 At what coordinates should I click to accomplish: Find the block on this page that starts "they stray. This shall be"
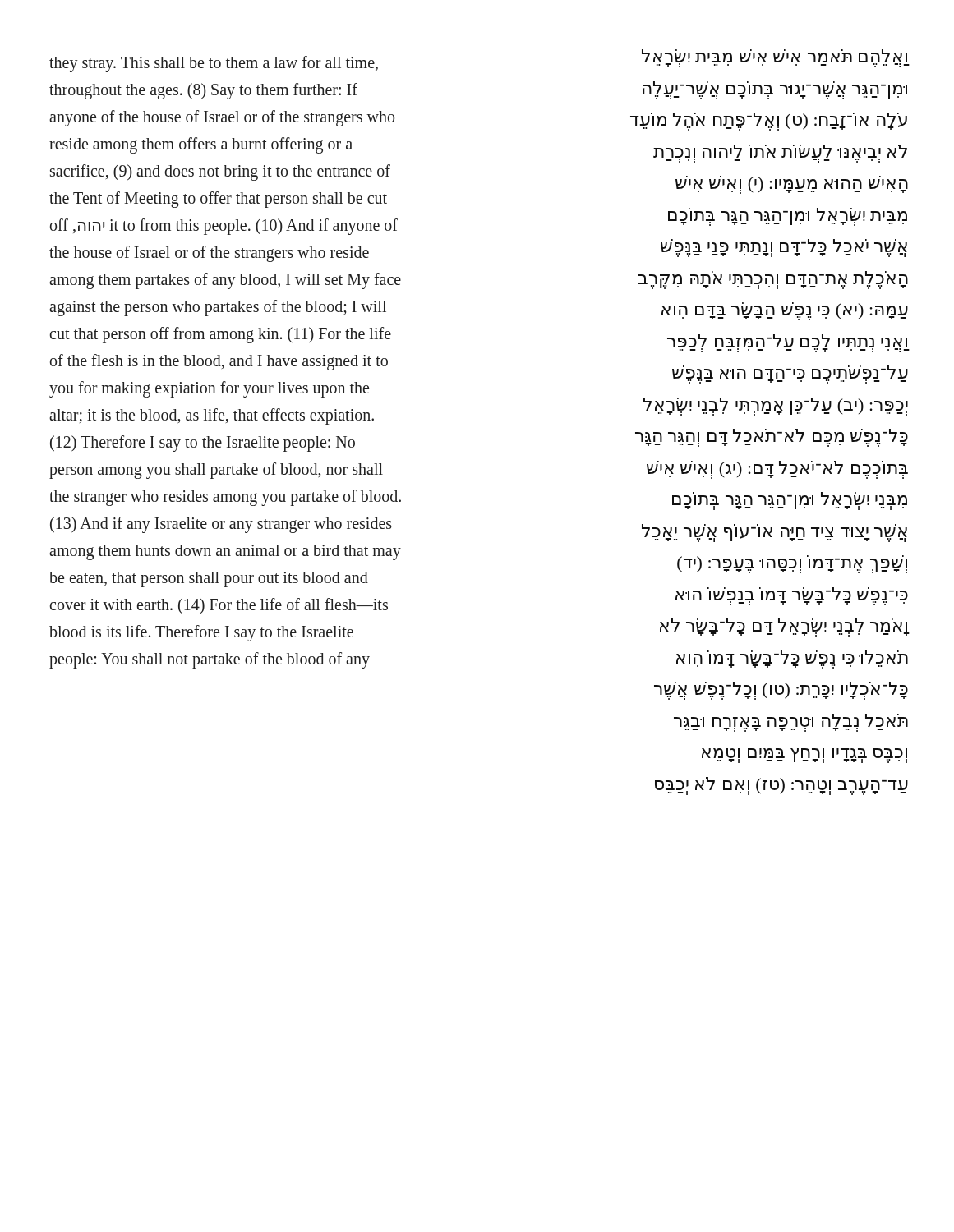point(226,361)
